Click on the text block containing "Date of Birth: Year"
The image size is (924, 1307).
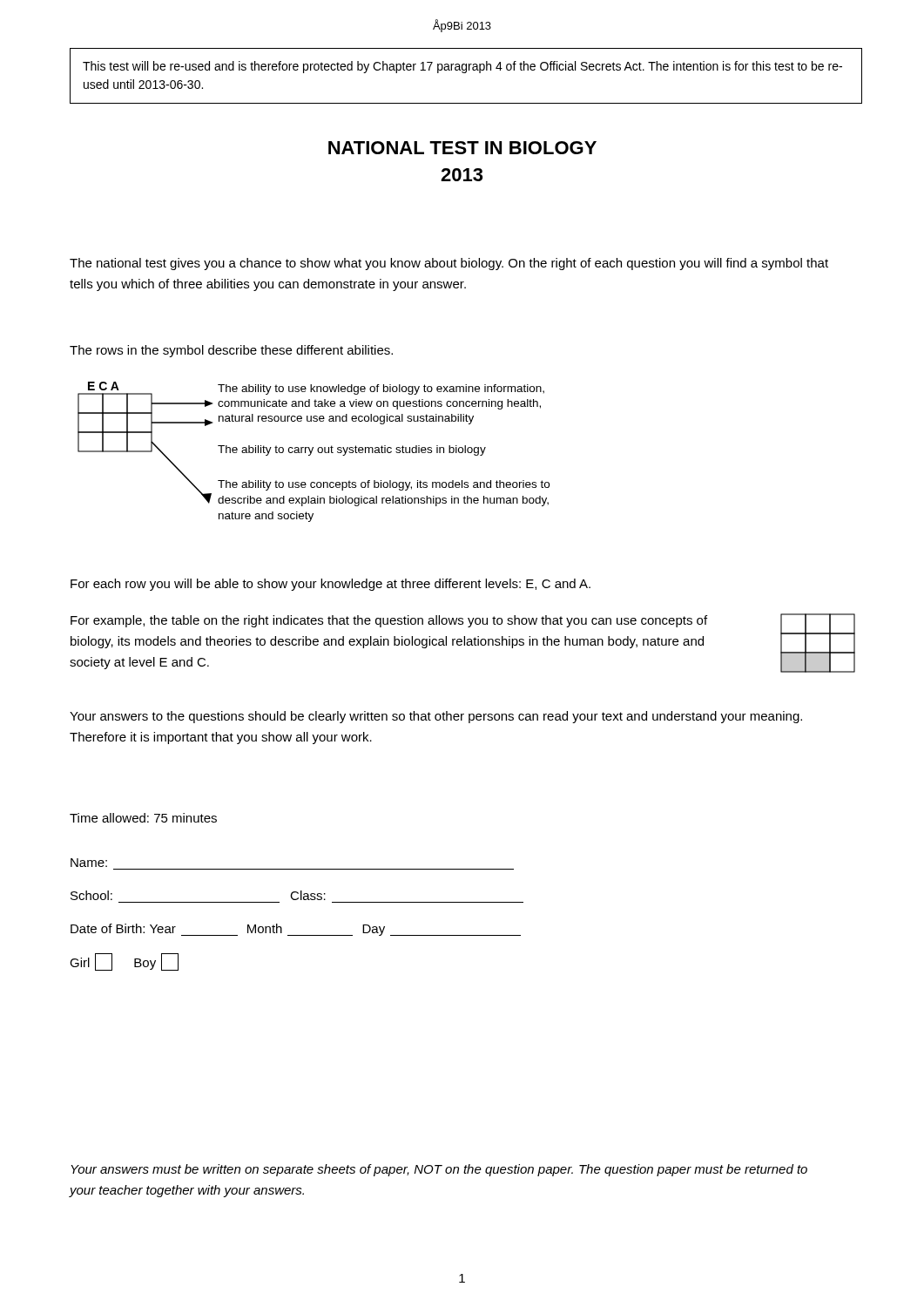coord(295,928)
